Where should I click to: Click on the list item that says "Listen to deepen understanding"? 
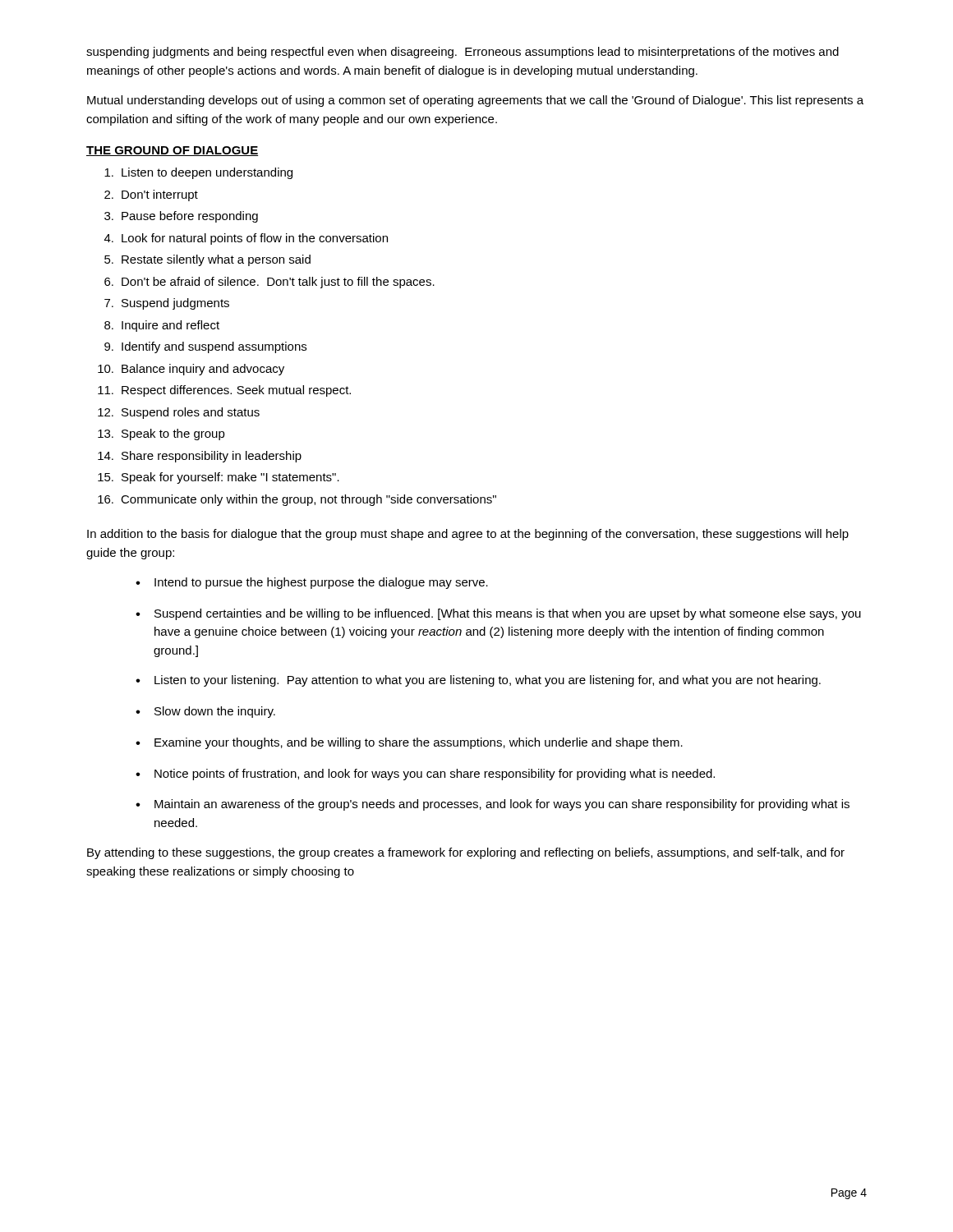coord(190,173)
